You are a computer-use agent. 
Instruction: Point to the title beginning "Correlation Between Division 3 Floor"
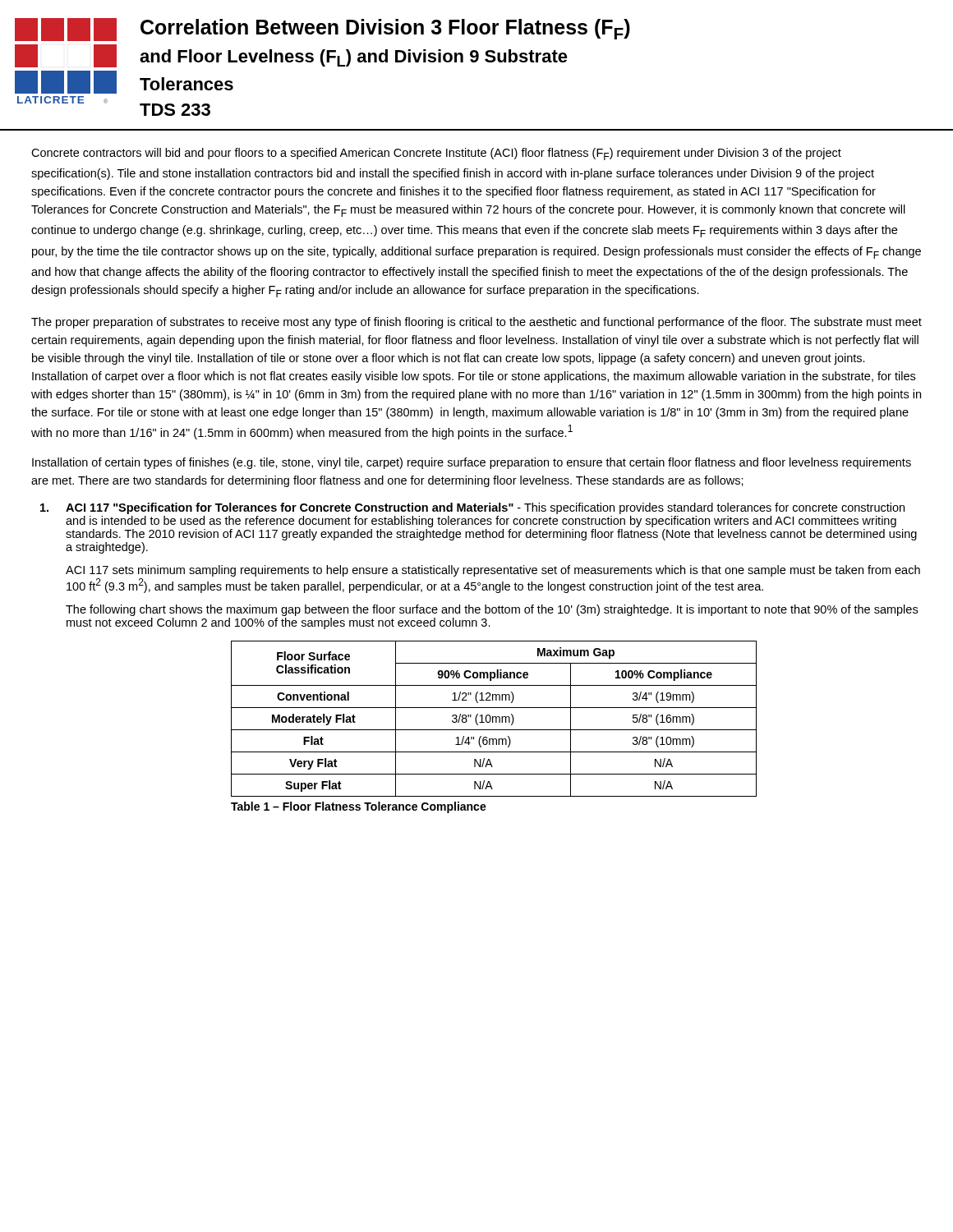click(x=385, y=29)
